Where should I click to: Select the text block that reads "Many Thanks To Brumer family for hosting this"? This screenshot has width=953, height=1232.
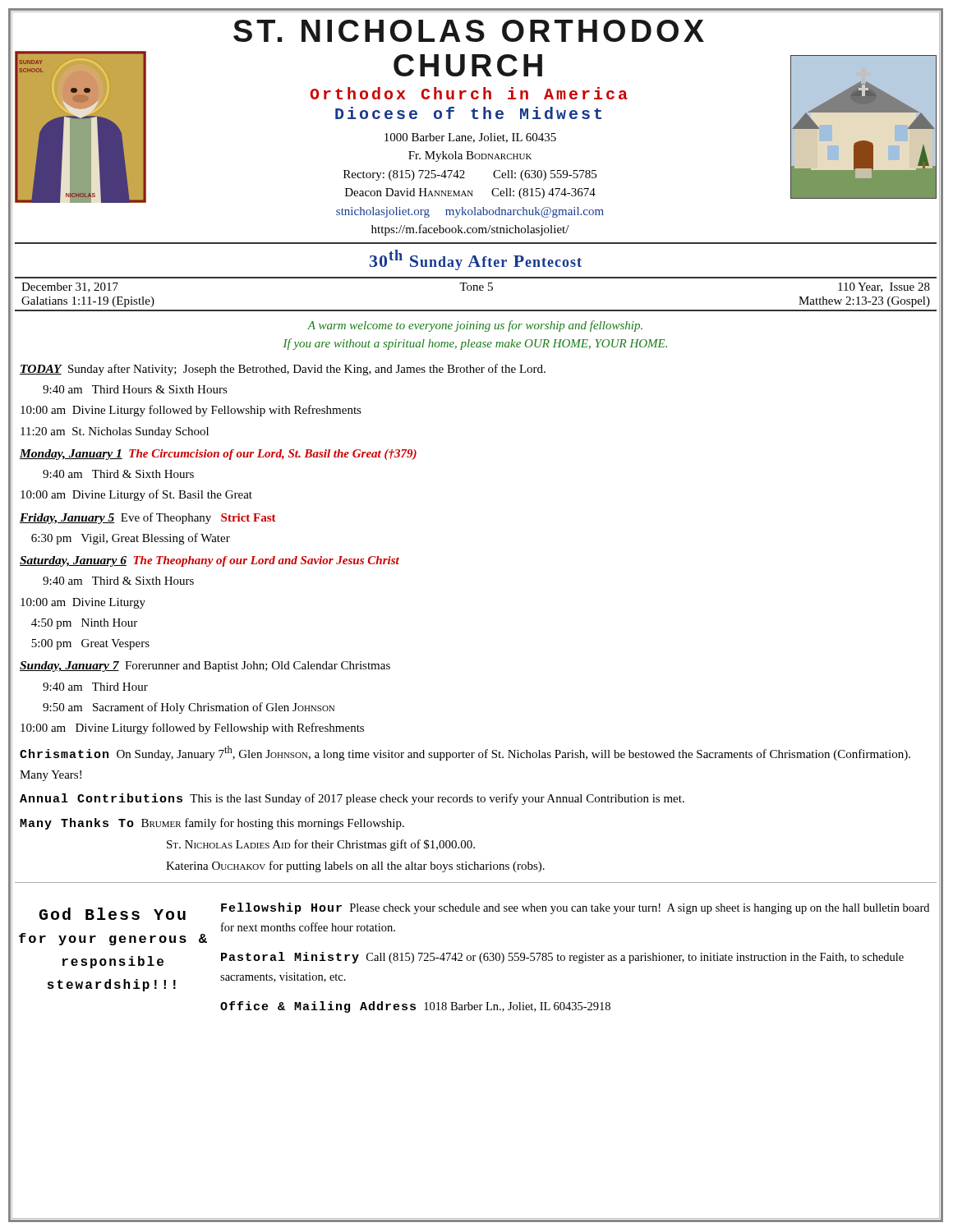tap(476, 845)
